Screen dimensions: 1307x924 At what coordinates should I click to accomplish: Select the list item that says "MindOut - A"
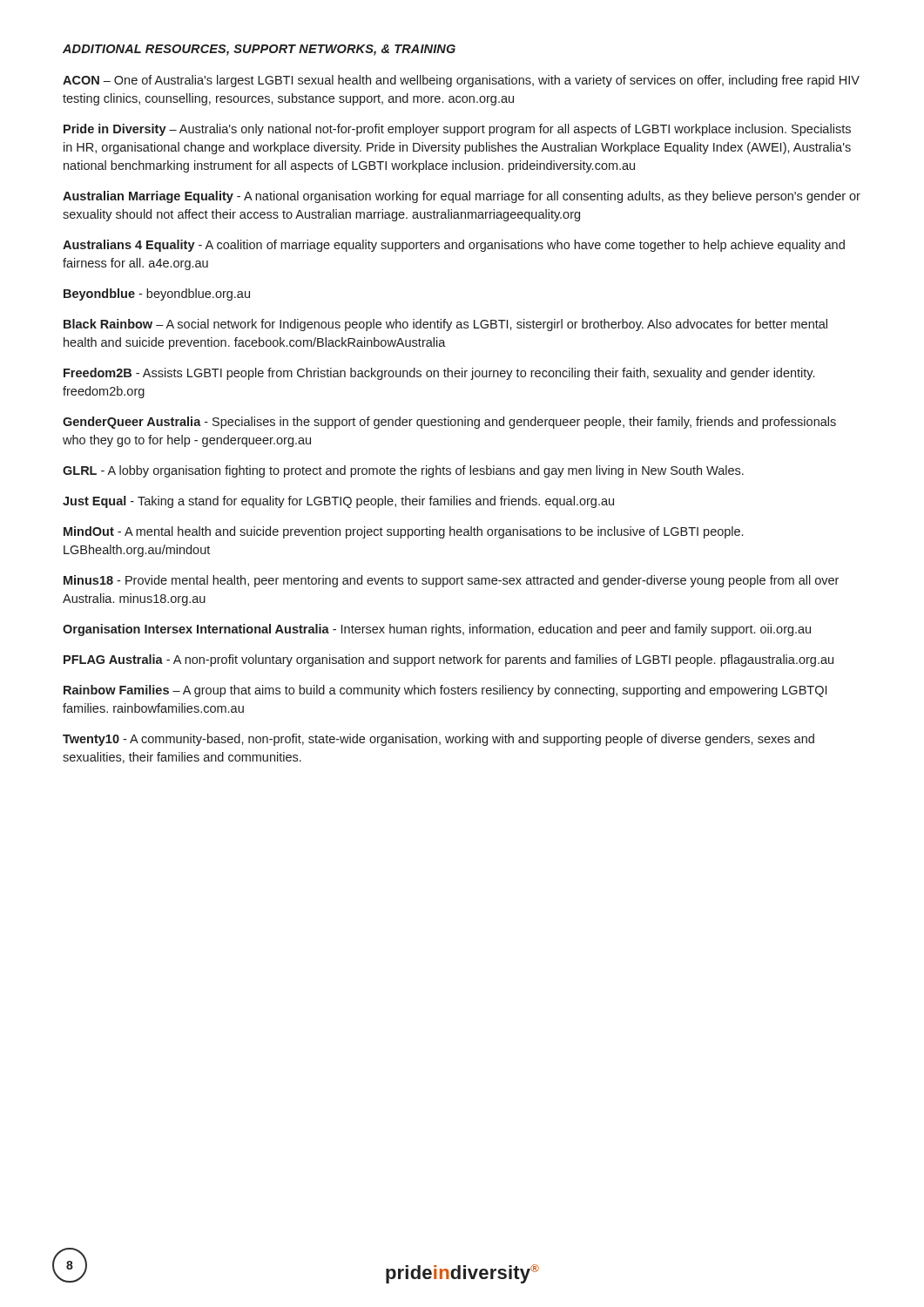pos(404,541)
